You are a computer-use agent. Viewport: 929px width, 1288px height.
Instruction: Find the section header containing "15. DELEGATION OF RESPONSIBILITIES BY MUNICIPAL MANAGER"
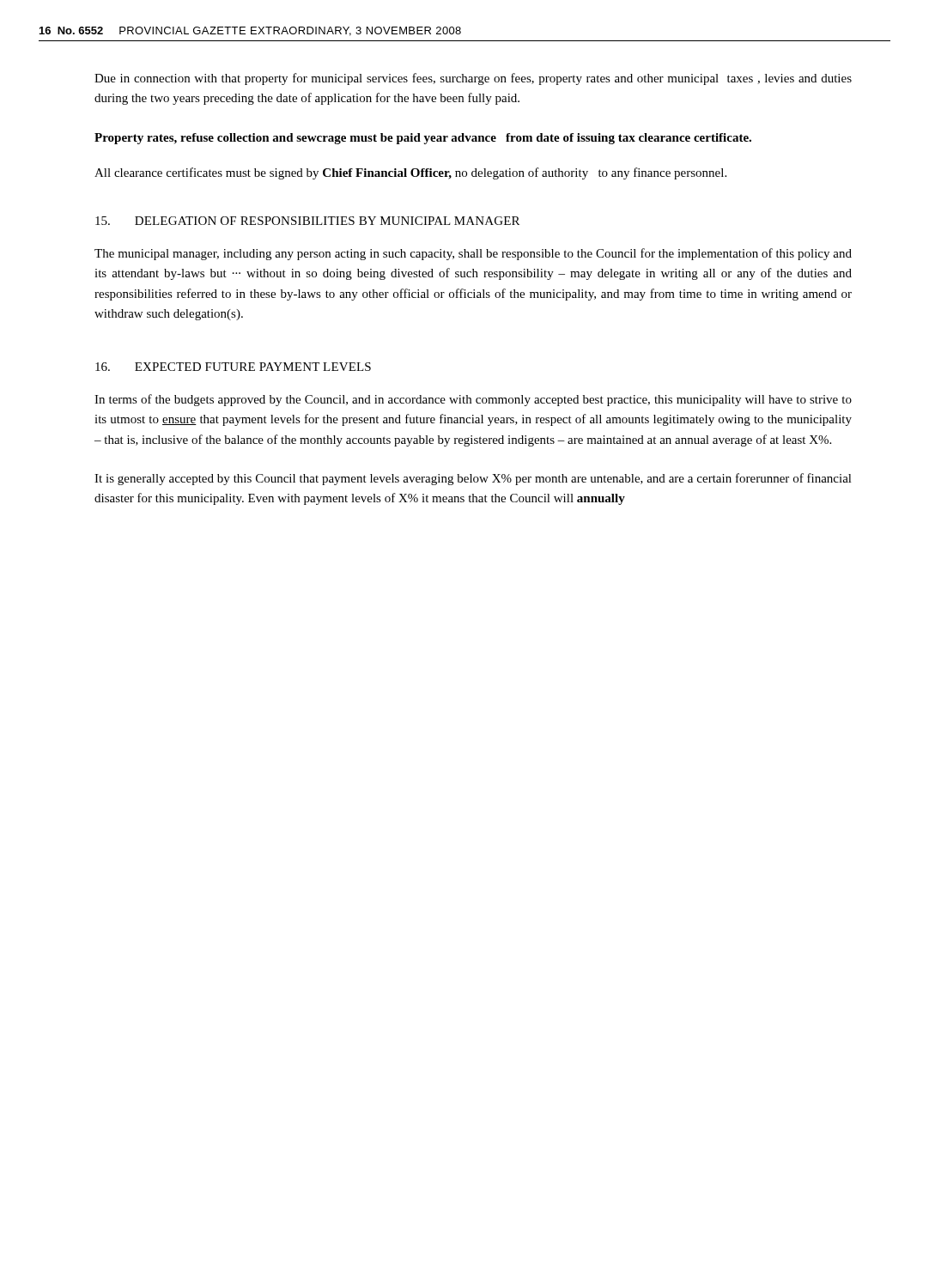click(x=307, y=221)
